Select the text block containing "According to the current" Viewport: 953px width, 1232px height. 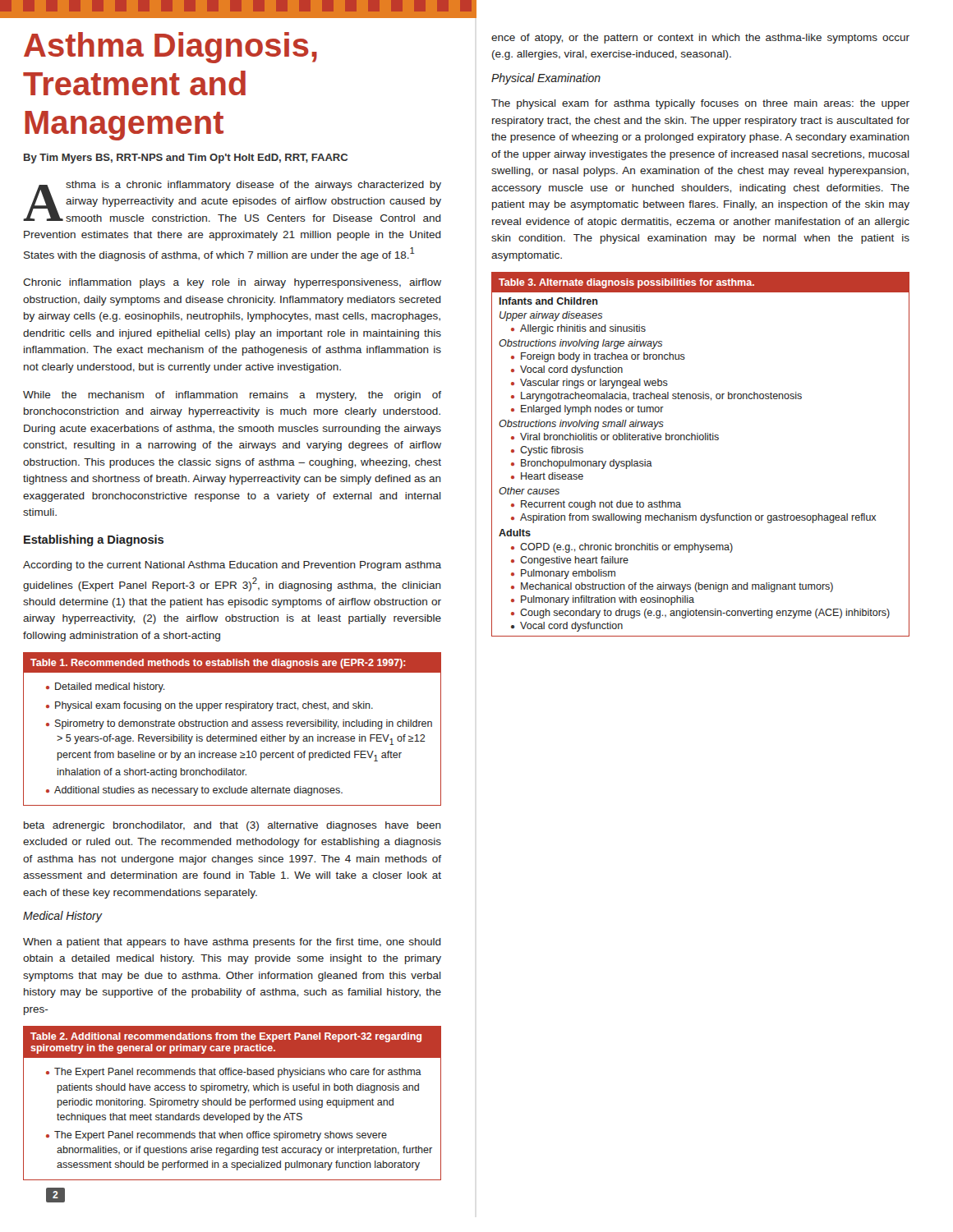(x=232, y=601)
